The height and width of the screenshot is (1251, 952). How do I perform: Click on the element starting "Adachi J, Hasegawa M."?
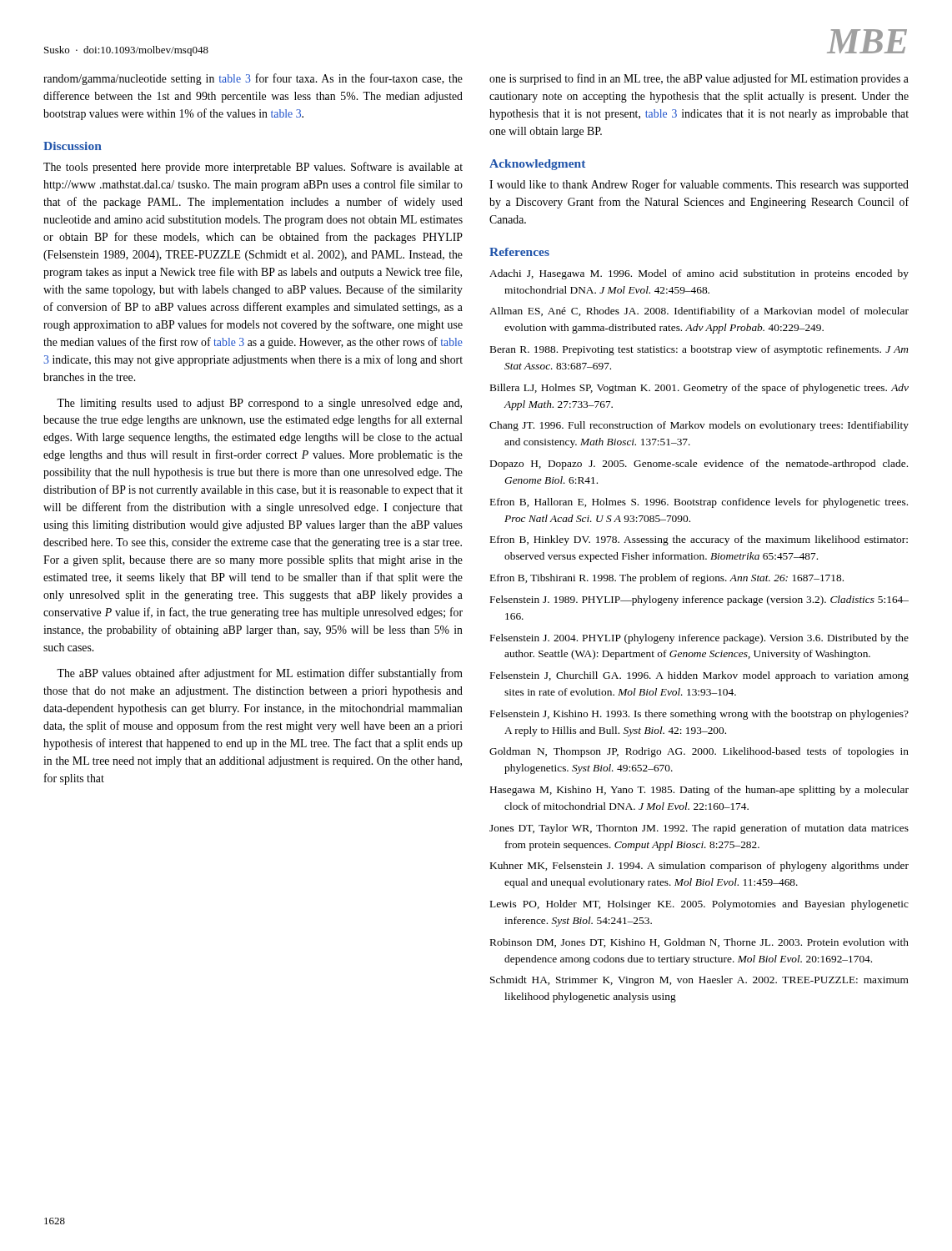(699, 281)
